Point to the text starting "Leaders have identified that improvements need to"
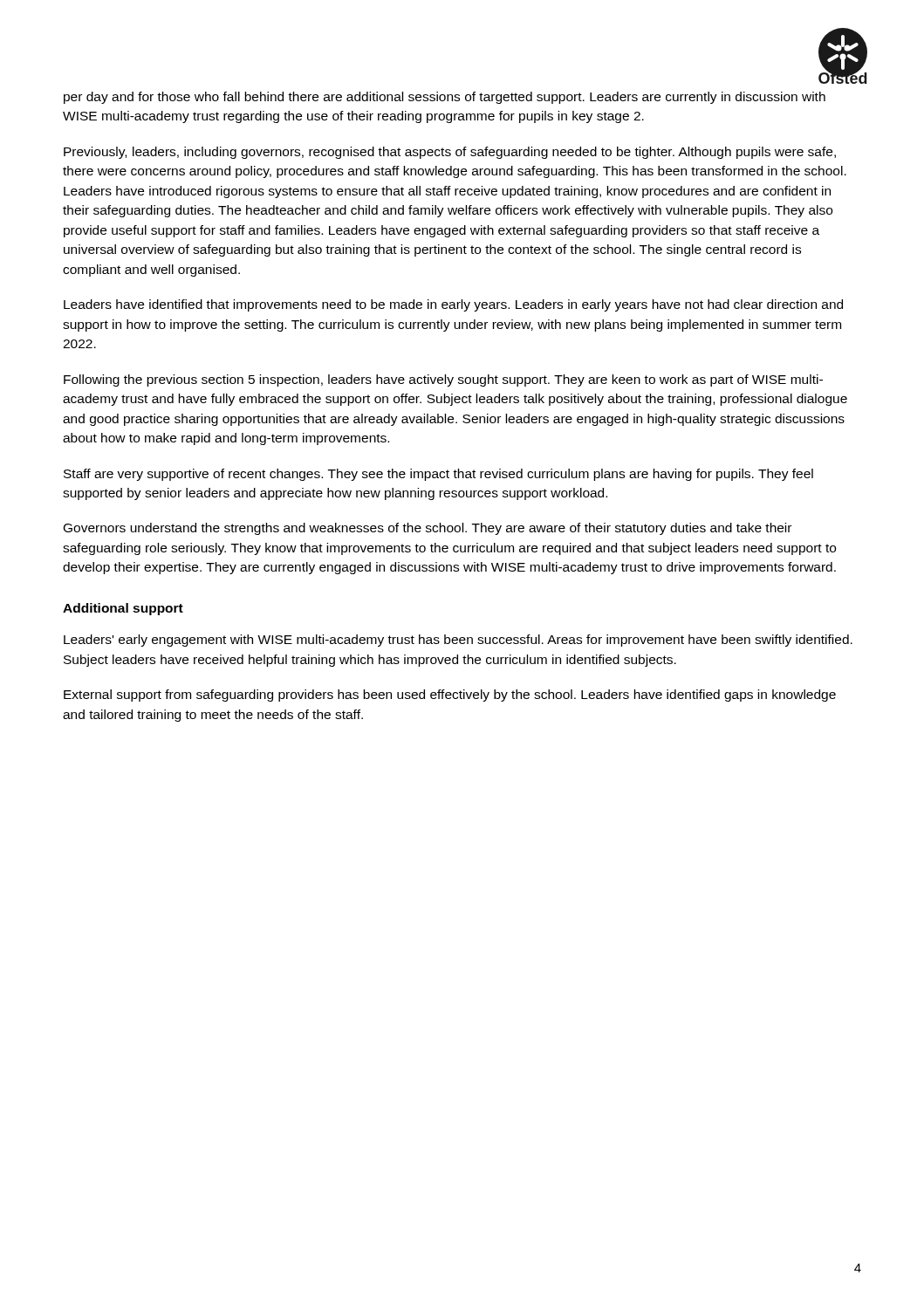Screen dimensions: 1309x924 453,324
